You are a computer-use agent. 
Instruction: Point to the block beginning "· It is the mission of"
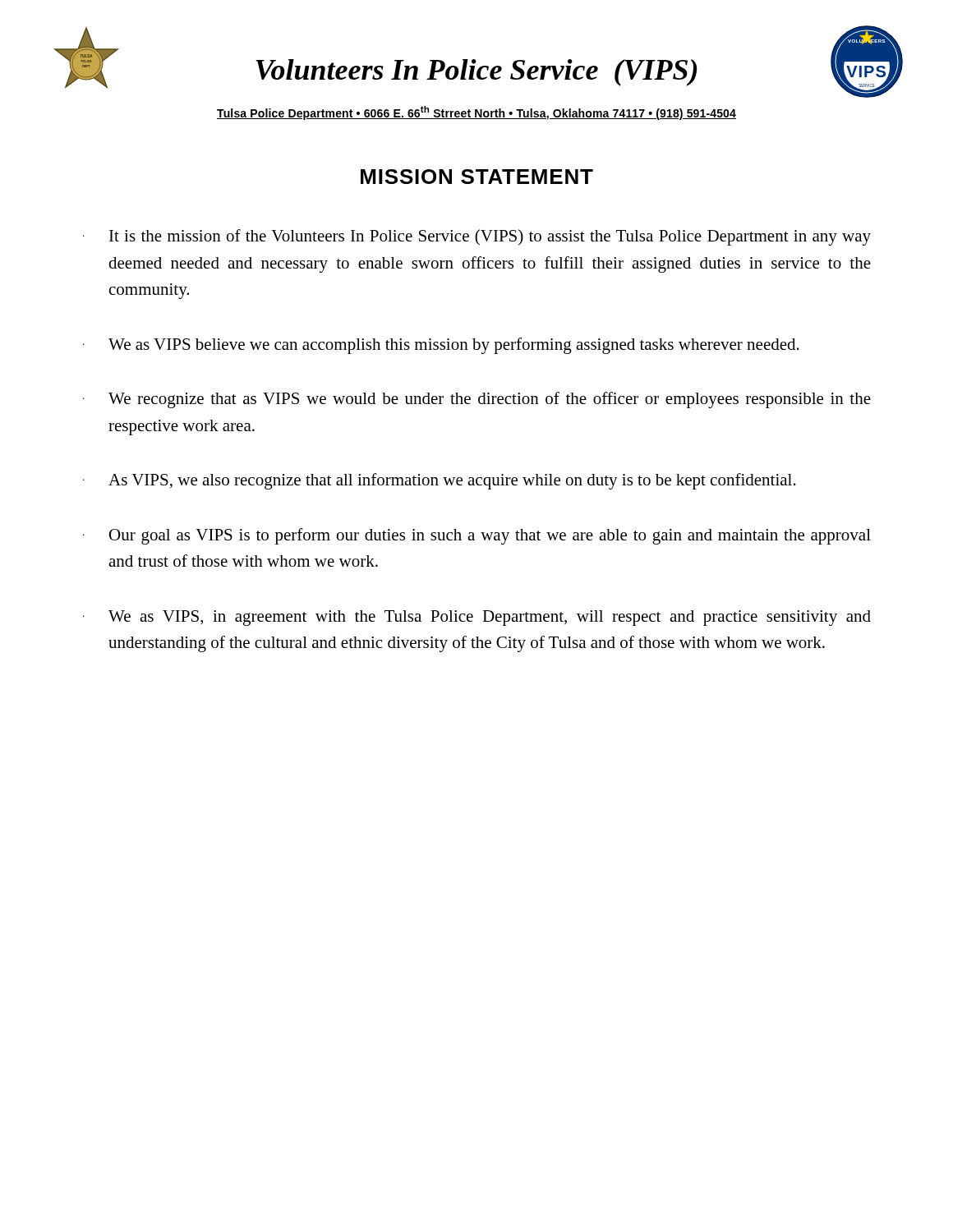[x=476, y=263]
